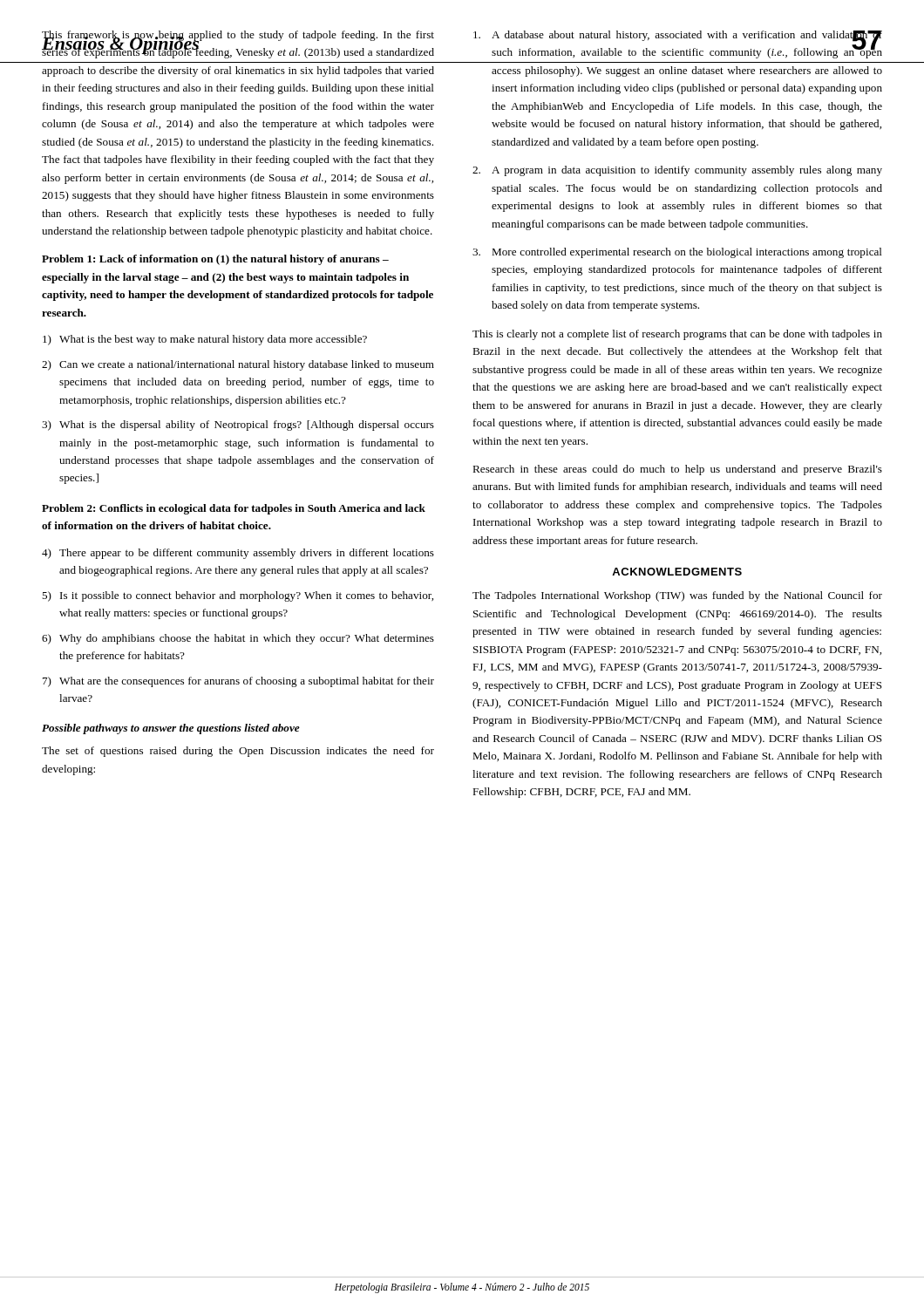The width and height of the screenshot is (924, 1308).
Task: Click on the region starting "This is clearly not a complete list of"
Action: 677,387
